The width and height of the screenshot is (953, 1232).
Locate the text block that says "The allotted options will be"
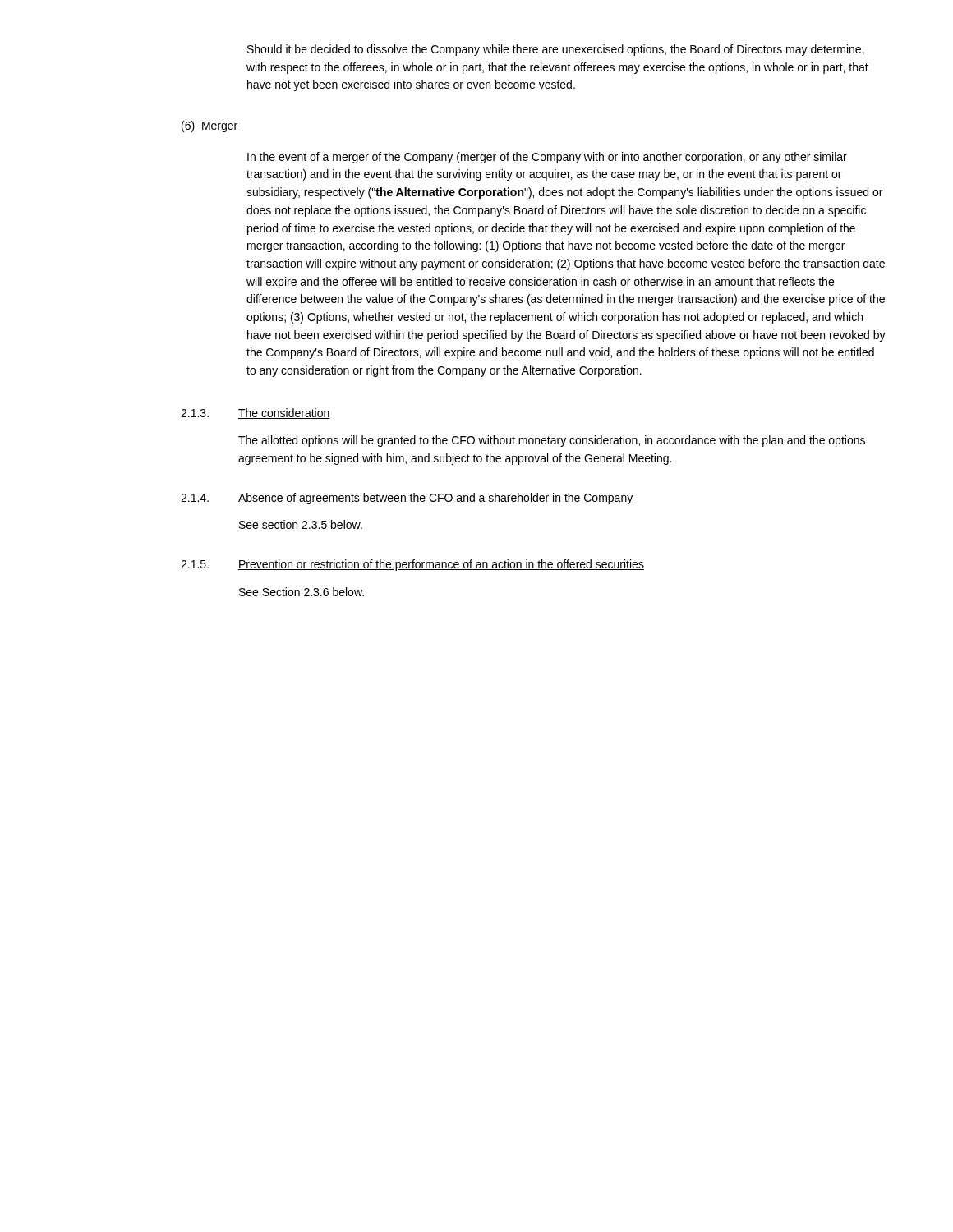(x=563, y=450)
